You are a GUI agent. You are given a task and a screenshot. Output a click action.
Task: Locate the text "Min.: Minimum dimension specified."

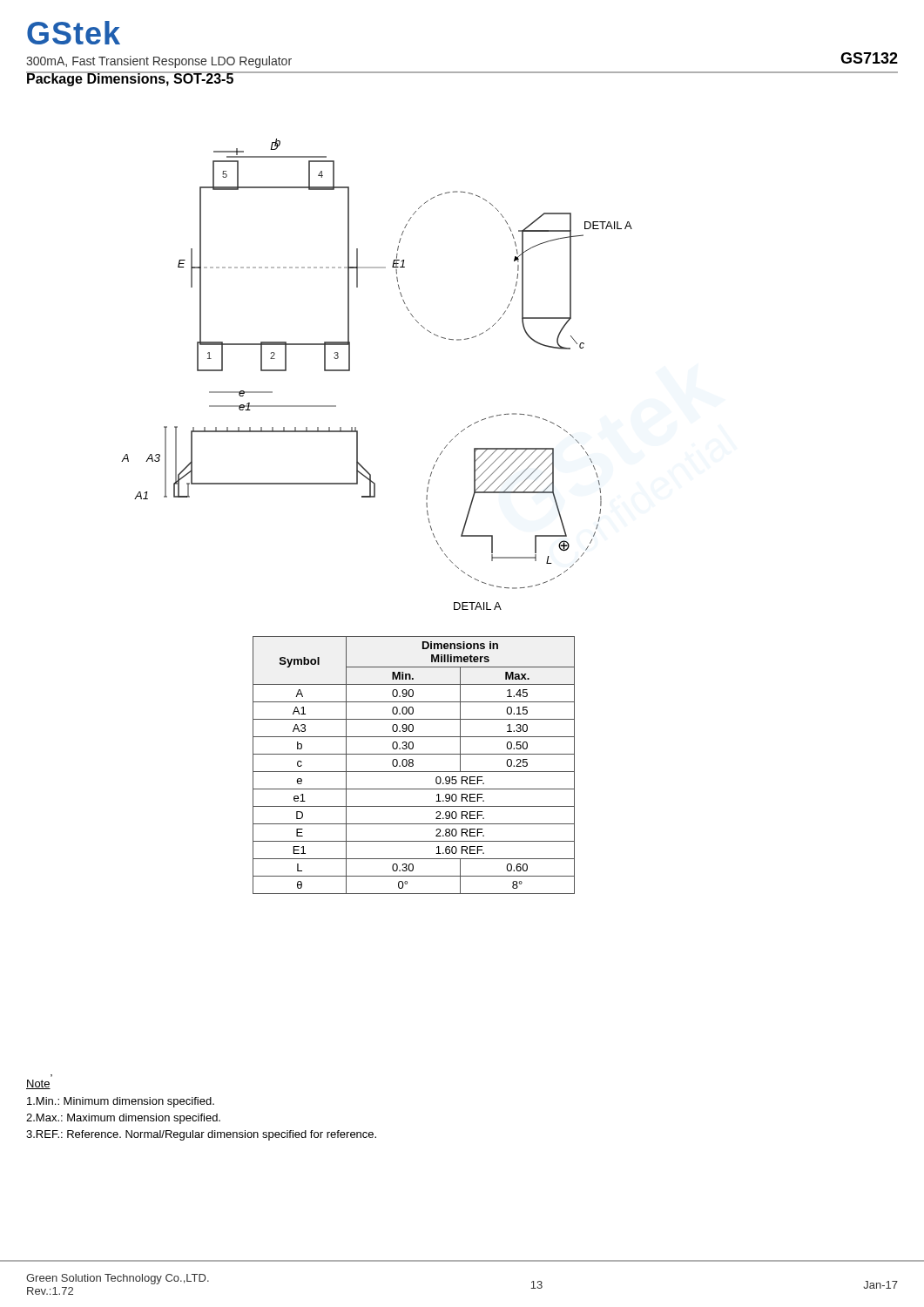coord(121,1101)
